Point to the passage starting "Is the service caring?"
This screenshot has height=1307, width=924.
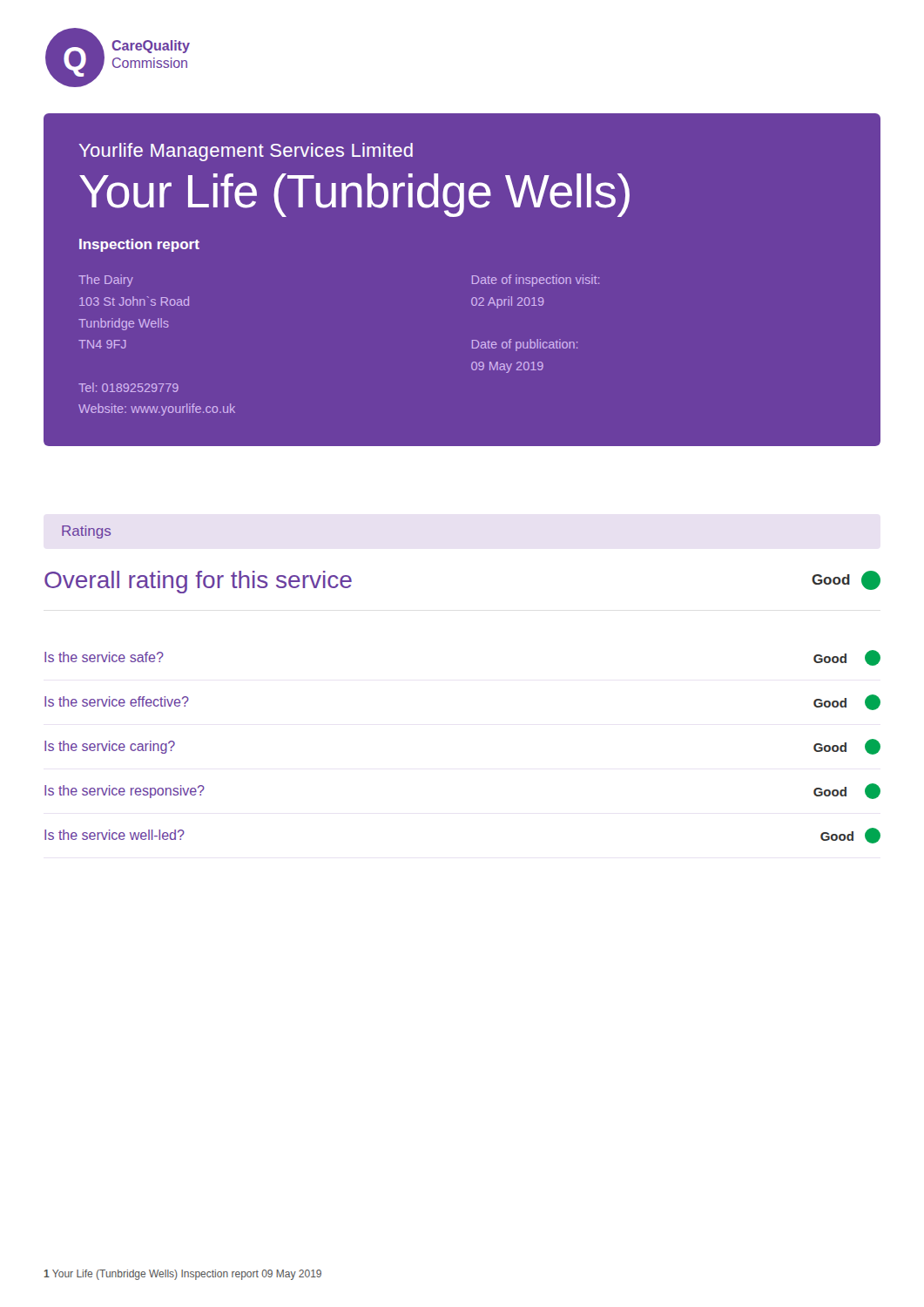109,746
